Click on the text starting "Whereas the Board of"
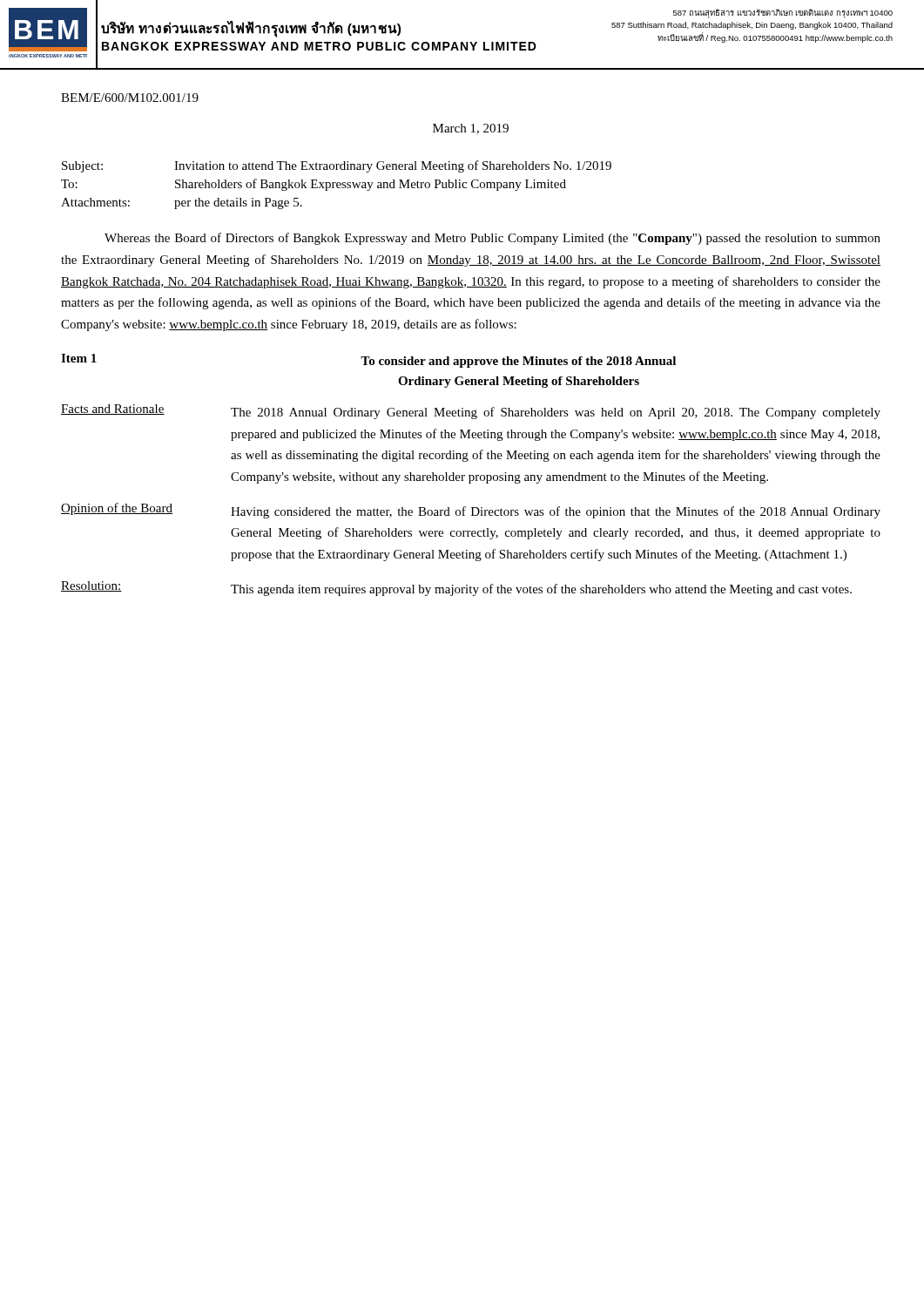The height and width of the screenshot is (1307, 924). click(x=471, y=281)
